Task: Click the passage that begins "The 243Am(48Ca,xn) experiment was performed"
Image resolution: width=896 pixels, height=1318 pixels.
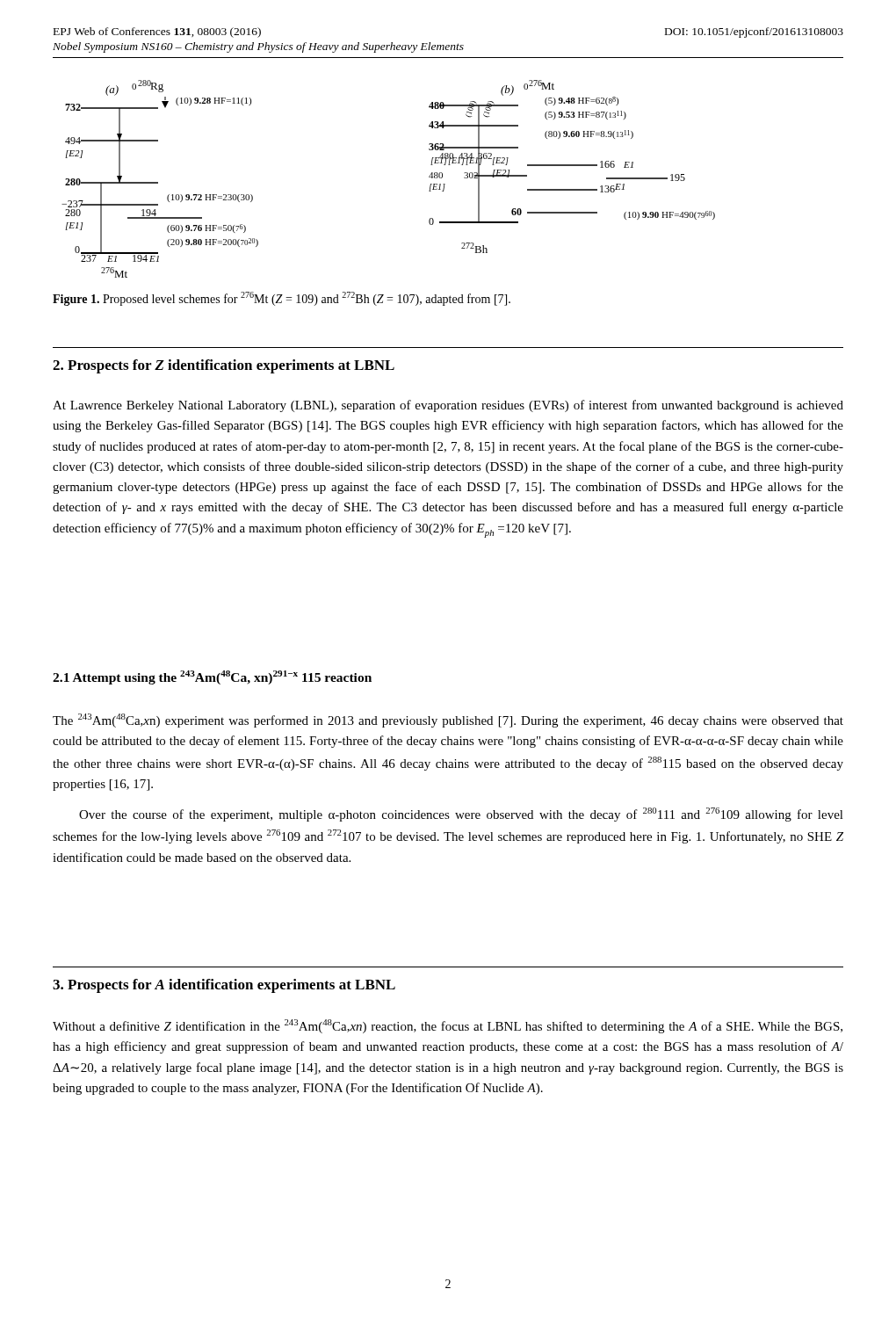Action: pos(448,721)
